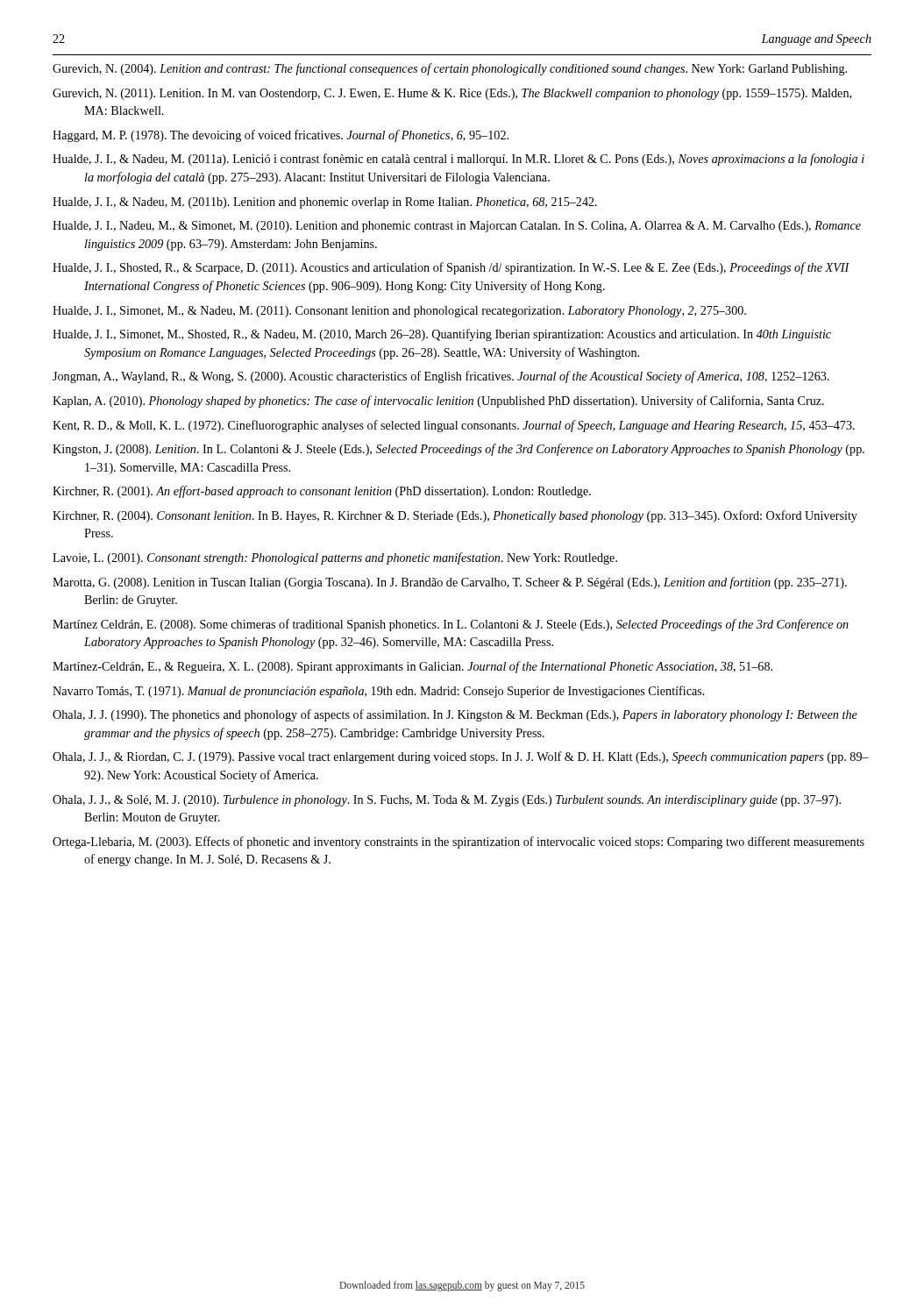924x1315 pixels.
Task: Where is the passage that starts "Martínez-Celdrán, E., &"?
Action: 413,666
